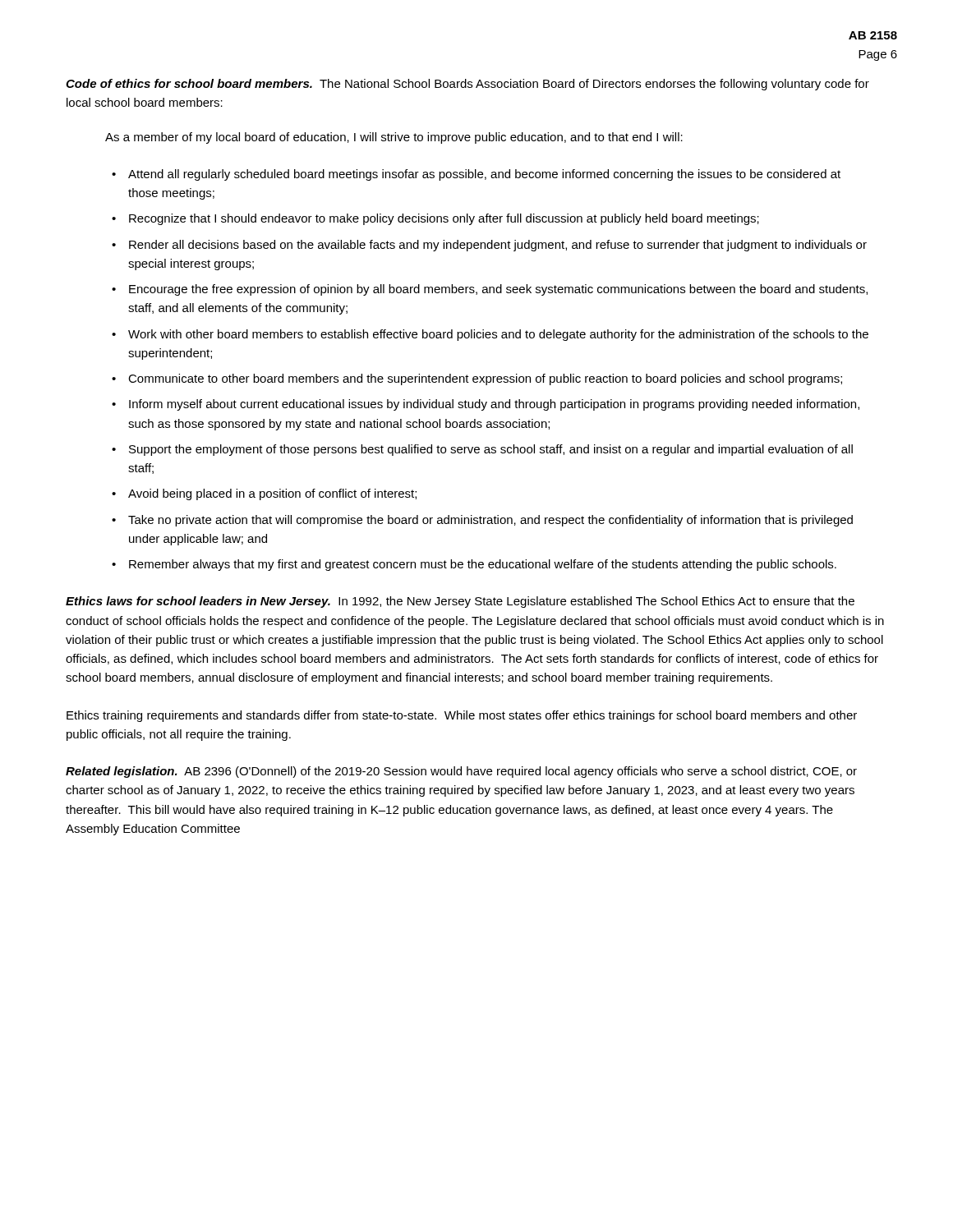
Task: Point to the block beginning "Inform myself about"
Action: (x=494, y=413)
